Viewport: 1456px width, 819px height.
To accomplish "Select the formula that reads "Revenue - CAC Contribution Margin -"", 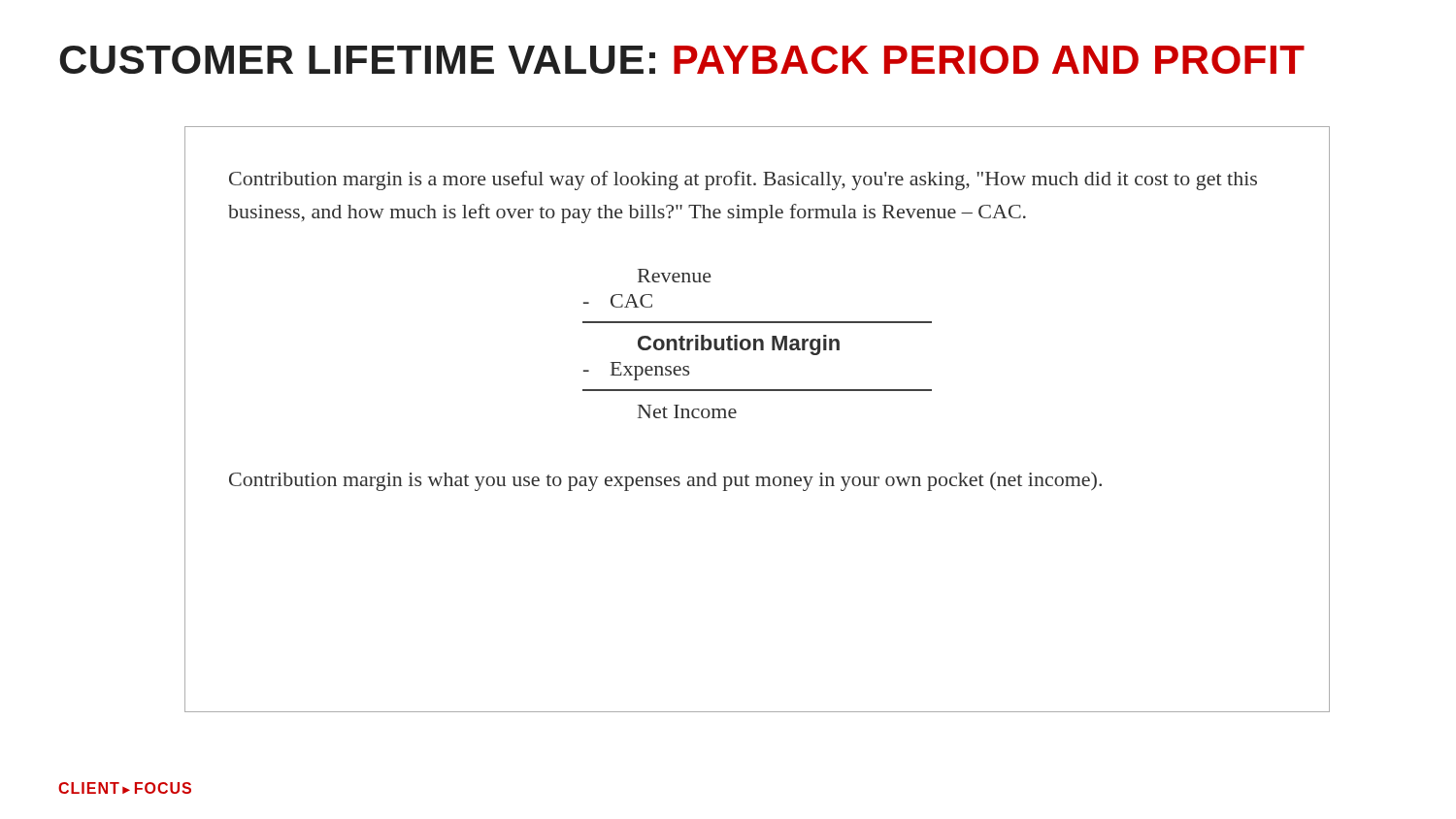I will point(757,344).
